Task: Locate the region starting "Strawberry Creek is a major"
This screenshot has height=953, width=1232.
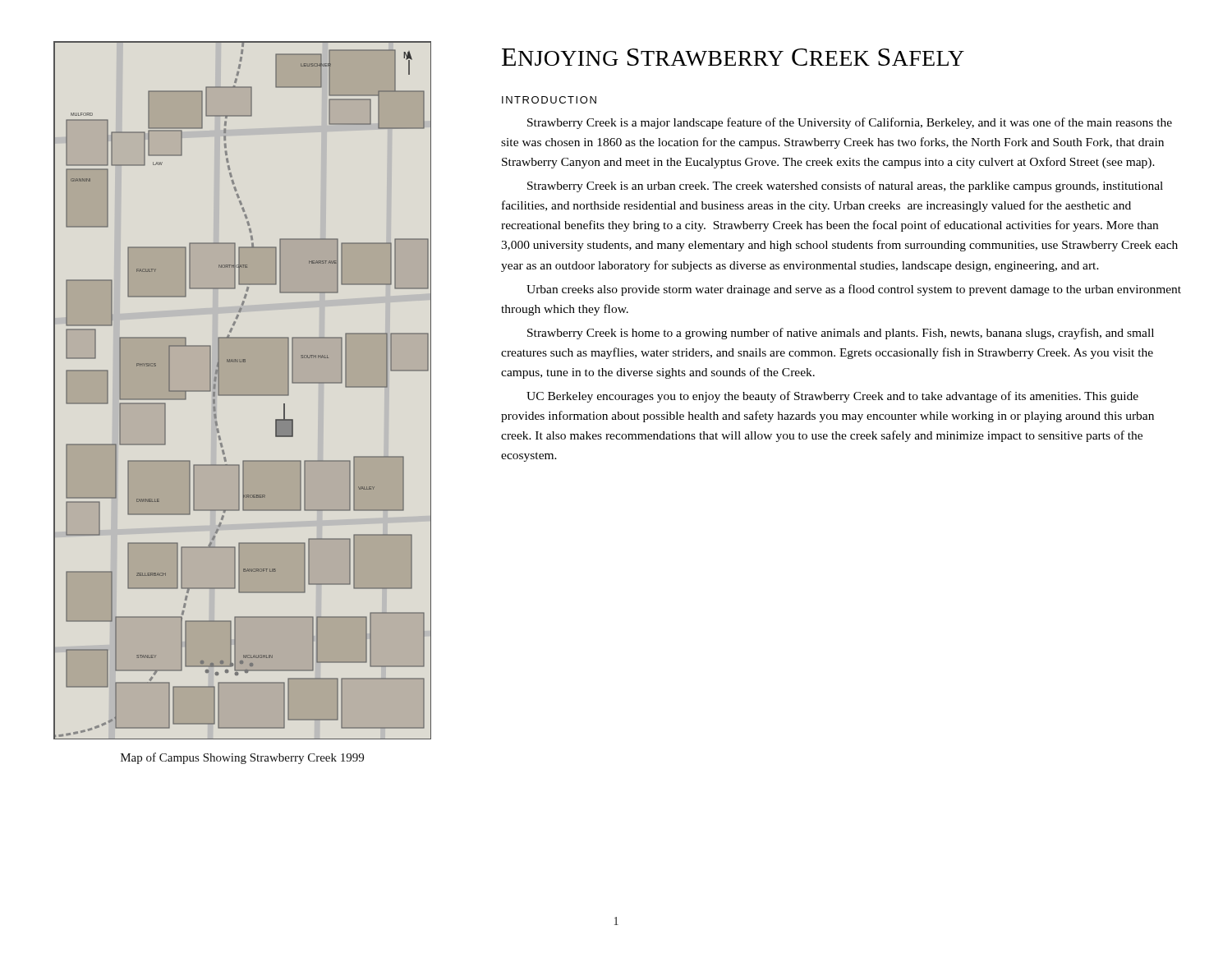Action: pyautogui.click(x=842, y=289)
